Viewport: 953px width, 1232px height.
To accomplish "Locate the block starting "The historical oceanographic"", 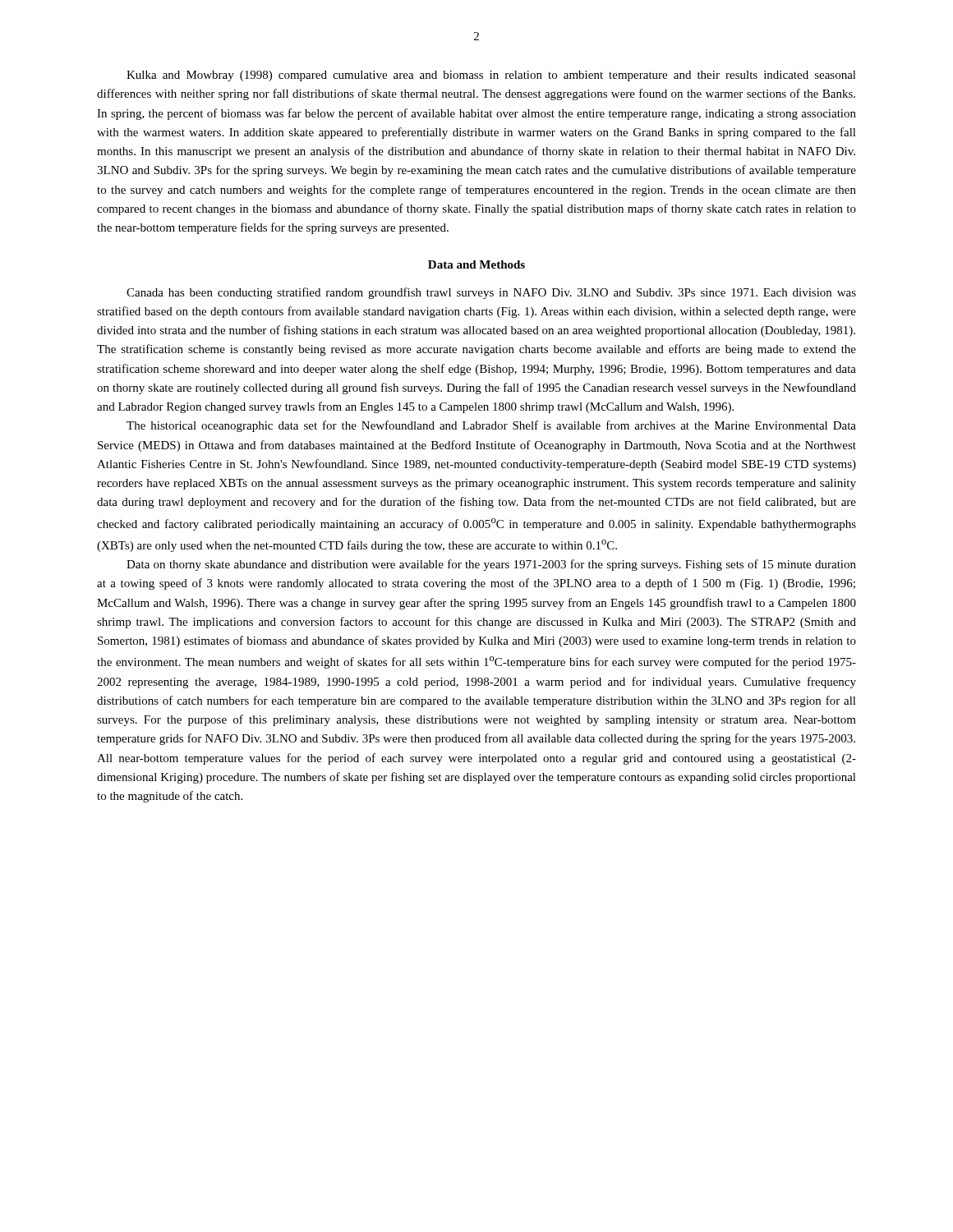I will click(476, 486).
